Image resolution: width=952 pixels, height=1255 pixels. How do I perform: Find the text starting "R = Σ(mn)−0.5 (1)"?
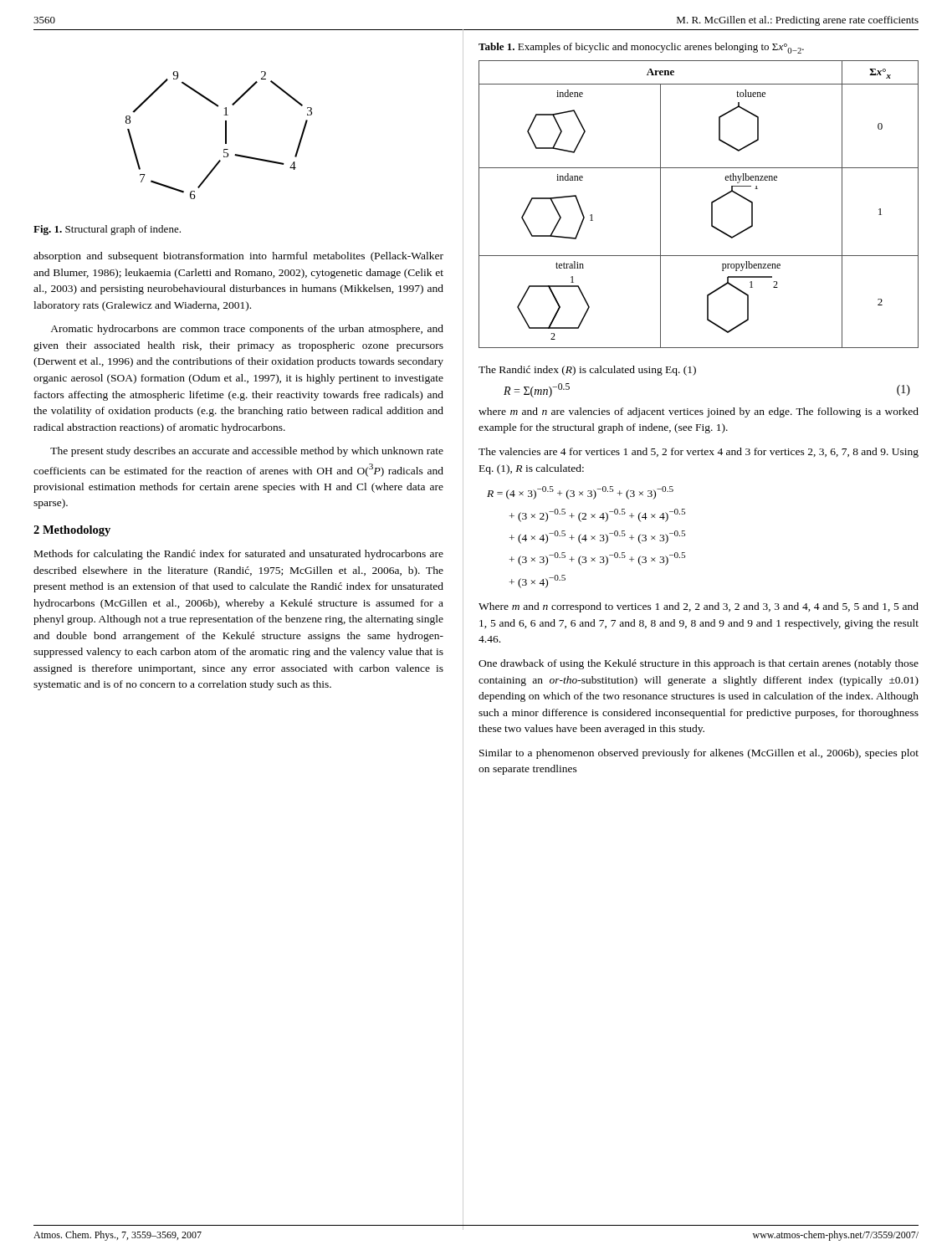tap(538, 390)
